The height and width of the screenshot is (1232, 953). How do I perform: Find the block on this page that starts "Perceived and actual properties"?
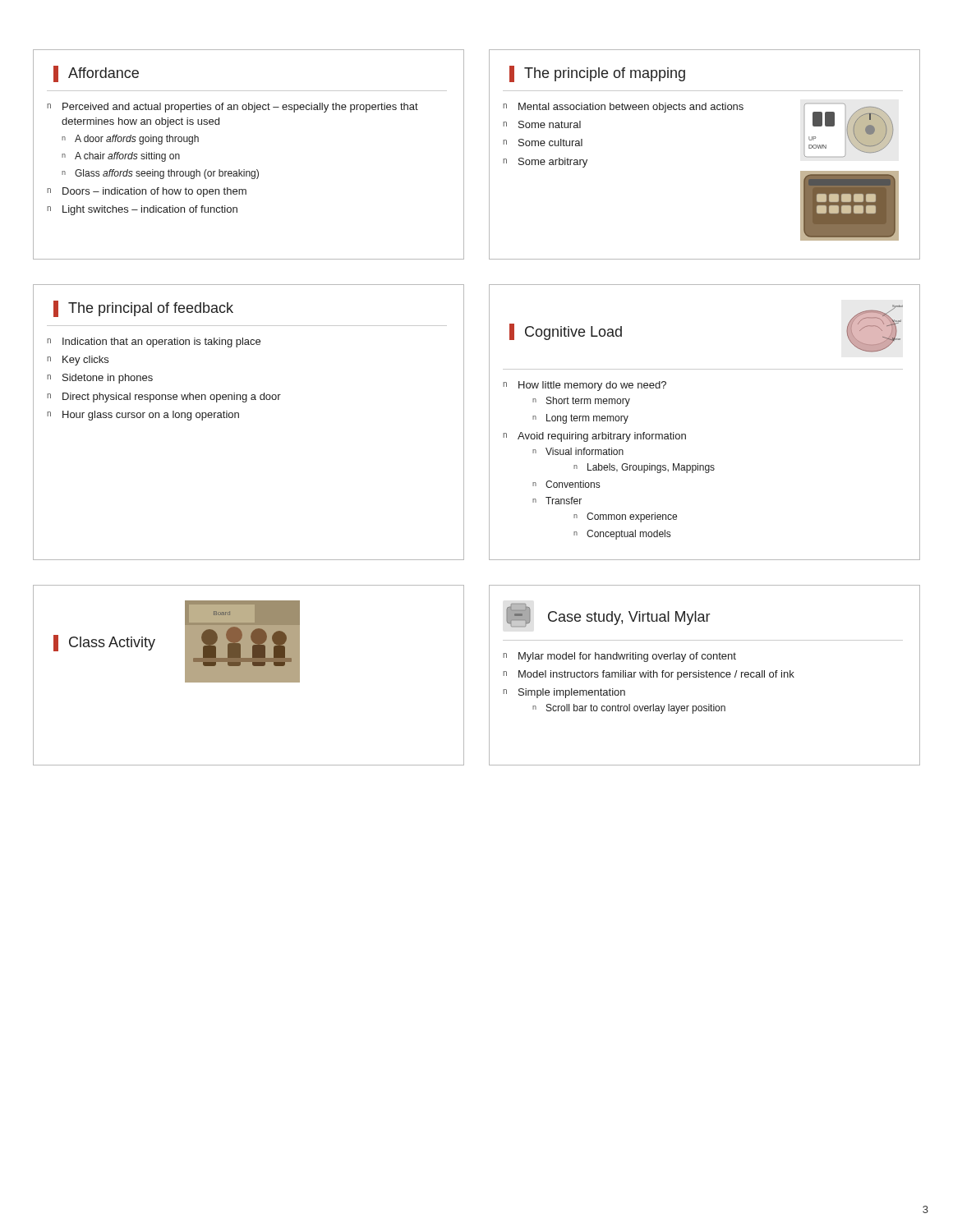pyautogui.click(x=247, y=158)
